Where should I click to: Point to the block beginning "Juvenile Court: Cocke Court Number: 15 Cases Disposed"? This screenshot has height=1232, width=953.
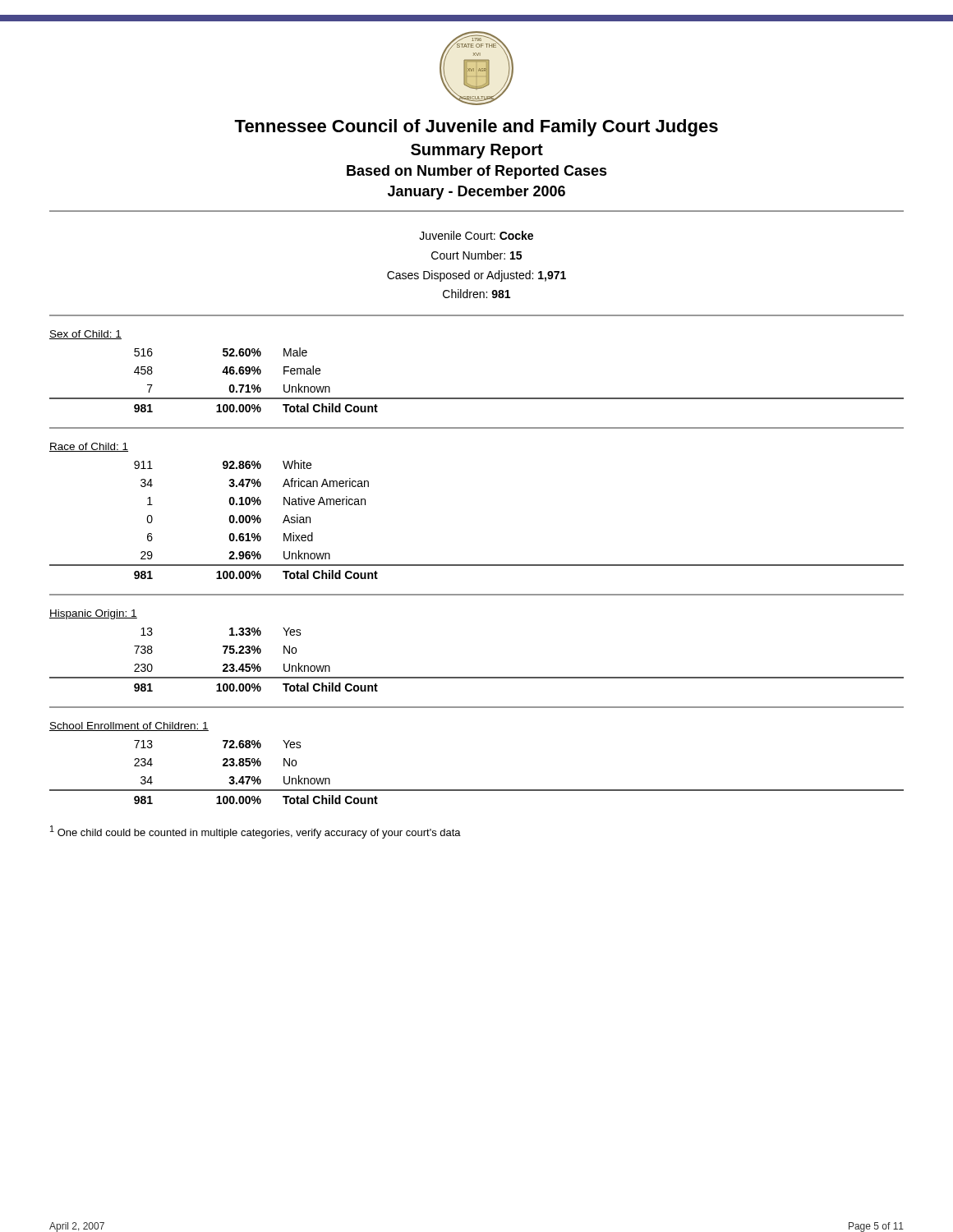pyautogui.click(x=476, y=265)
